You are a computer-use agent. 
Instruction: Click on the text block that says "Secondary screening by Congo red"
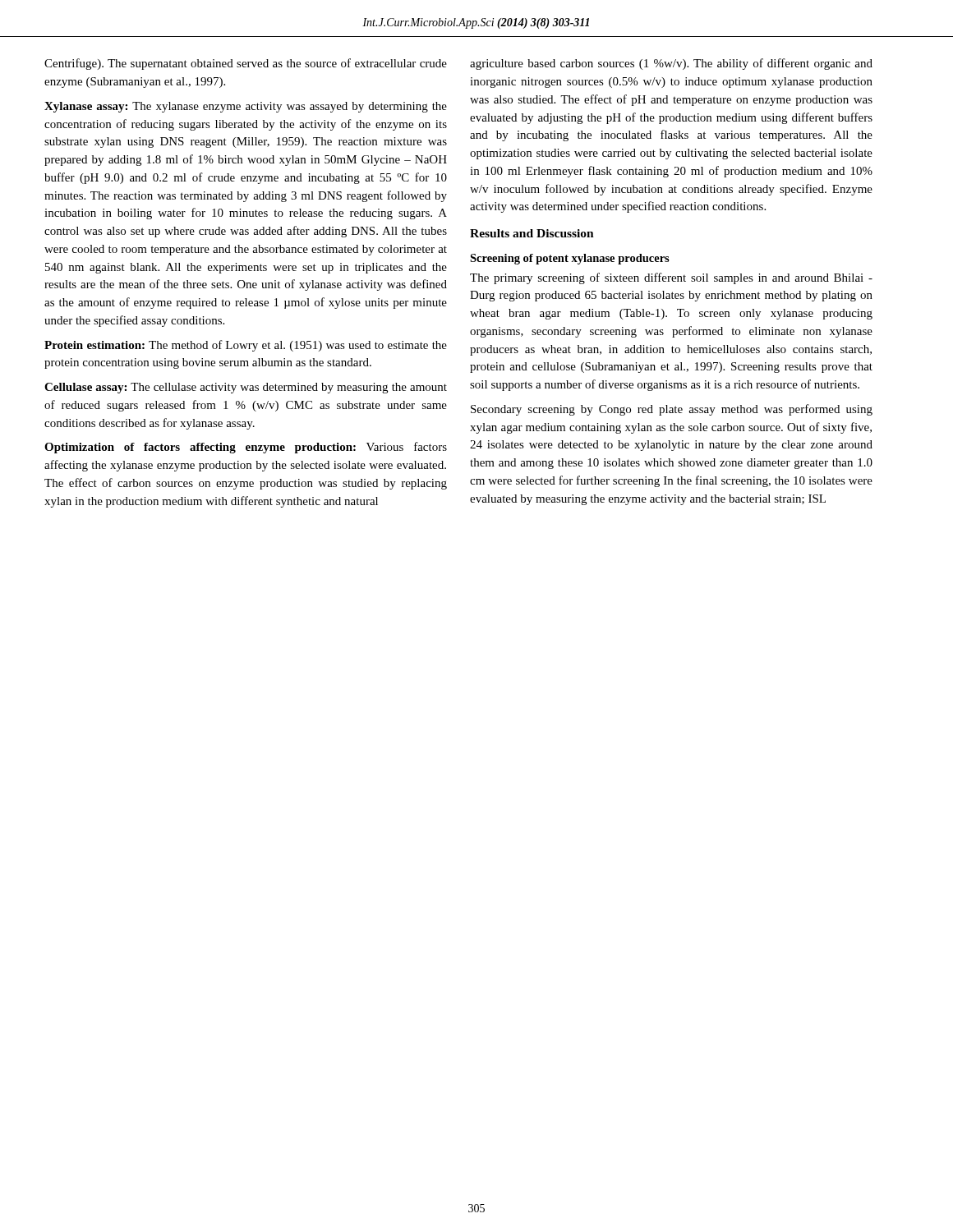671,454
